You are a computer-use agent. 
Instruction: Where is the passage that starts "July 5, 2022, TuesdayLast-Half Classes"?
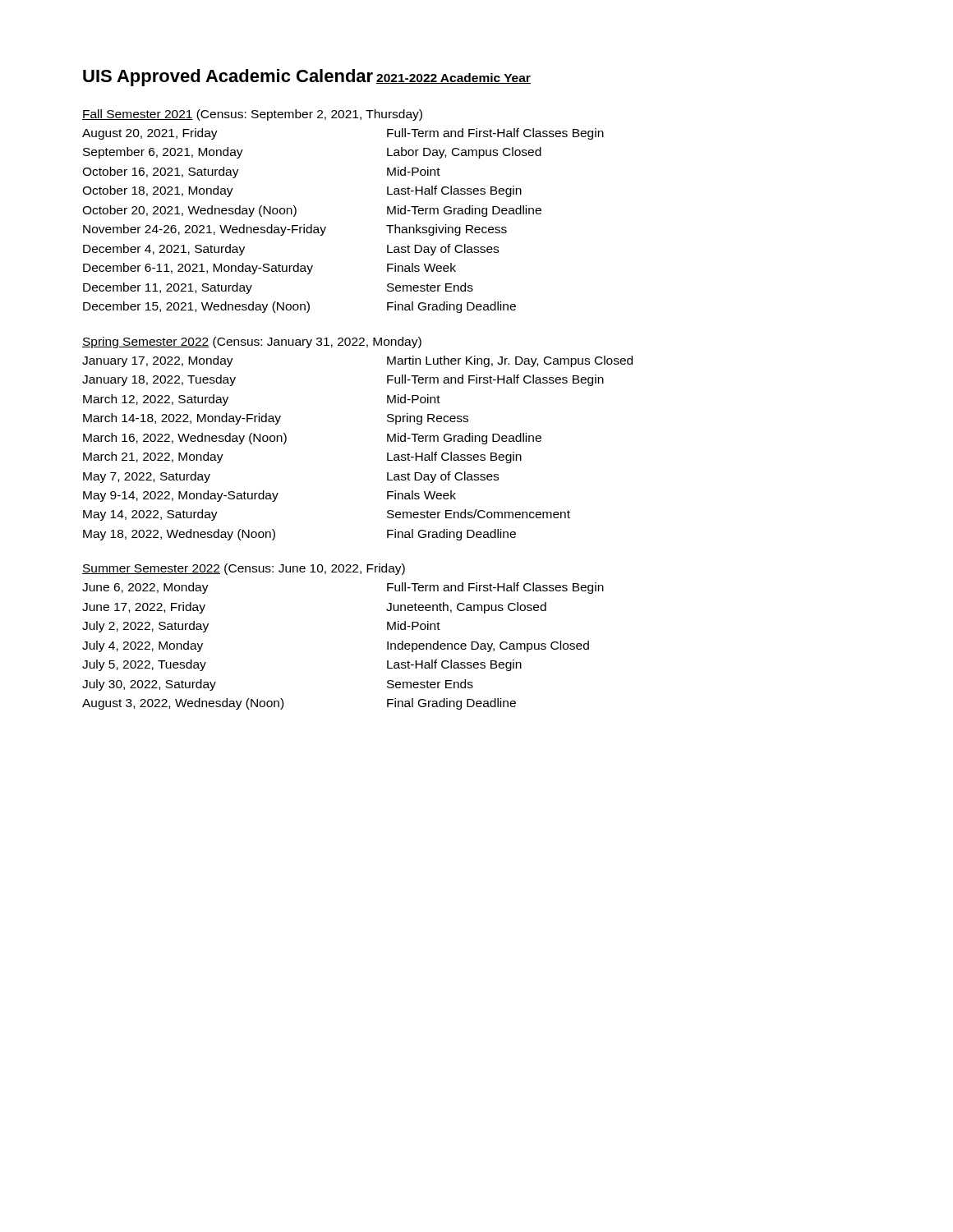point(476,665)
